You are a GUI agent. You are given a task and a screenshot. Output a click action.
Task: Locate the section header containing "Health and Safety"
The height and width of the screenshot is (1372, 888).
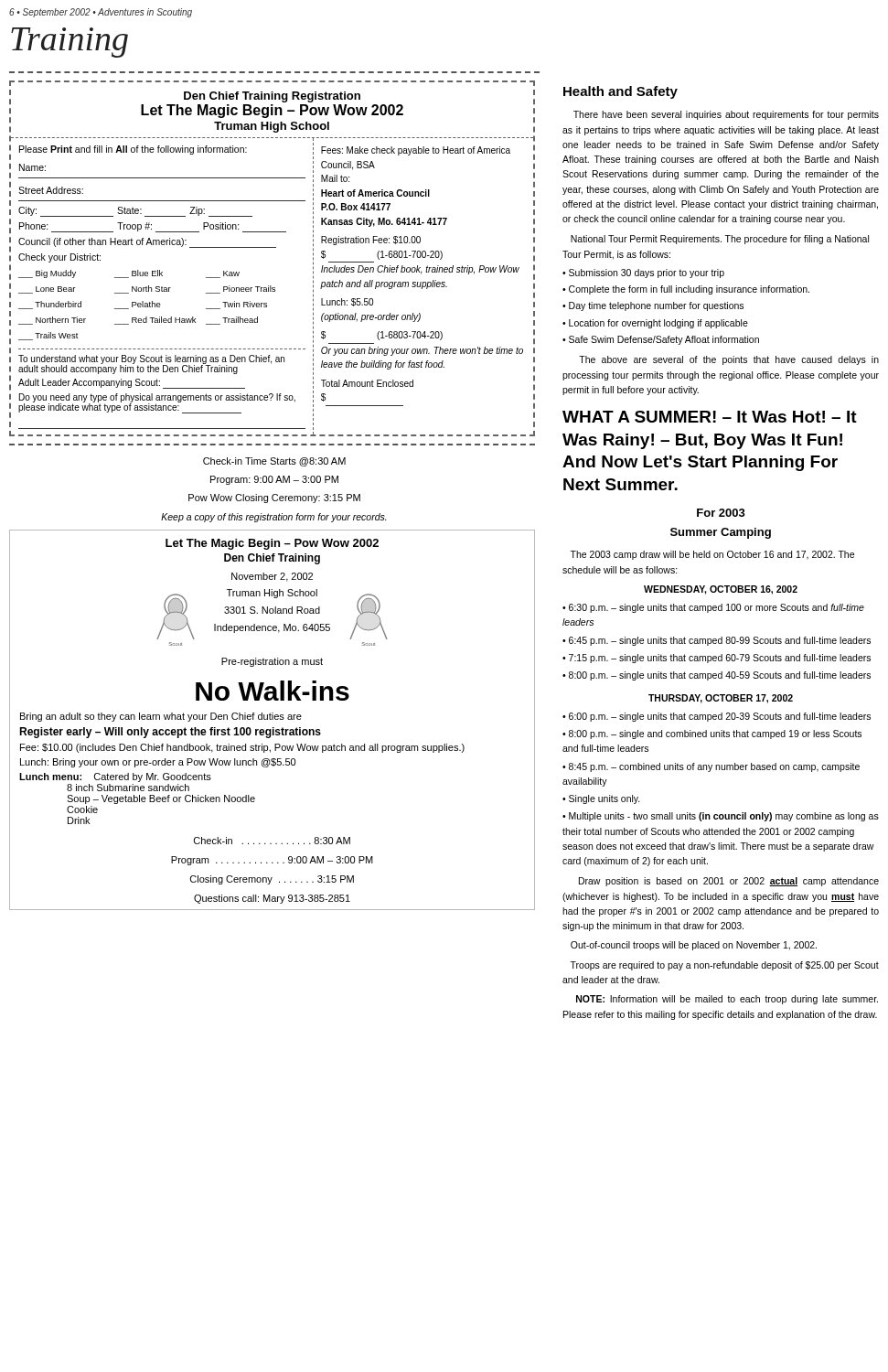[x=620, y=91]
